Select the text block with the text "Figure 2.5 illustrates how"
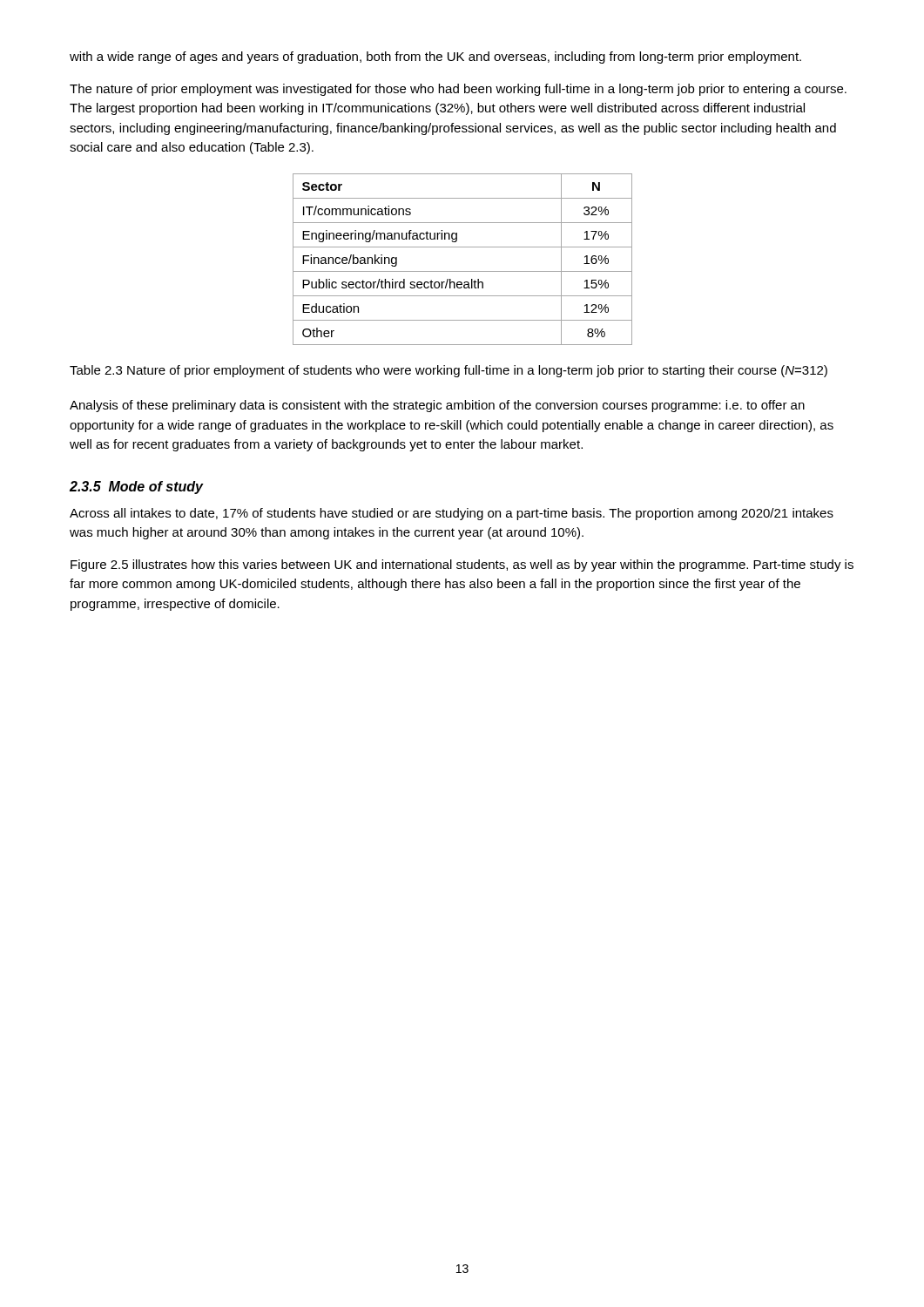The image size is (924, 1307). tap(462, 583)
